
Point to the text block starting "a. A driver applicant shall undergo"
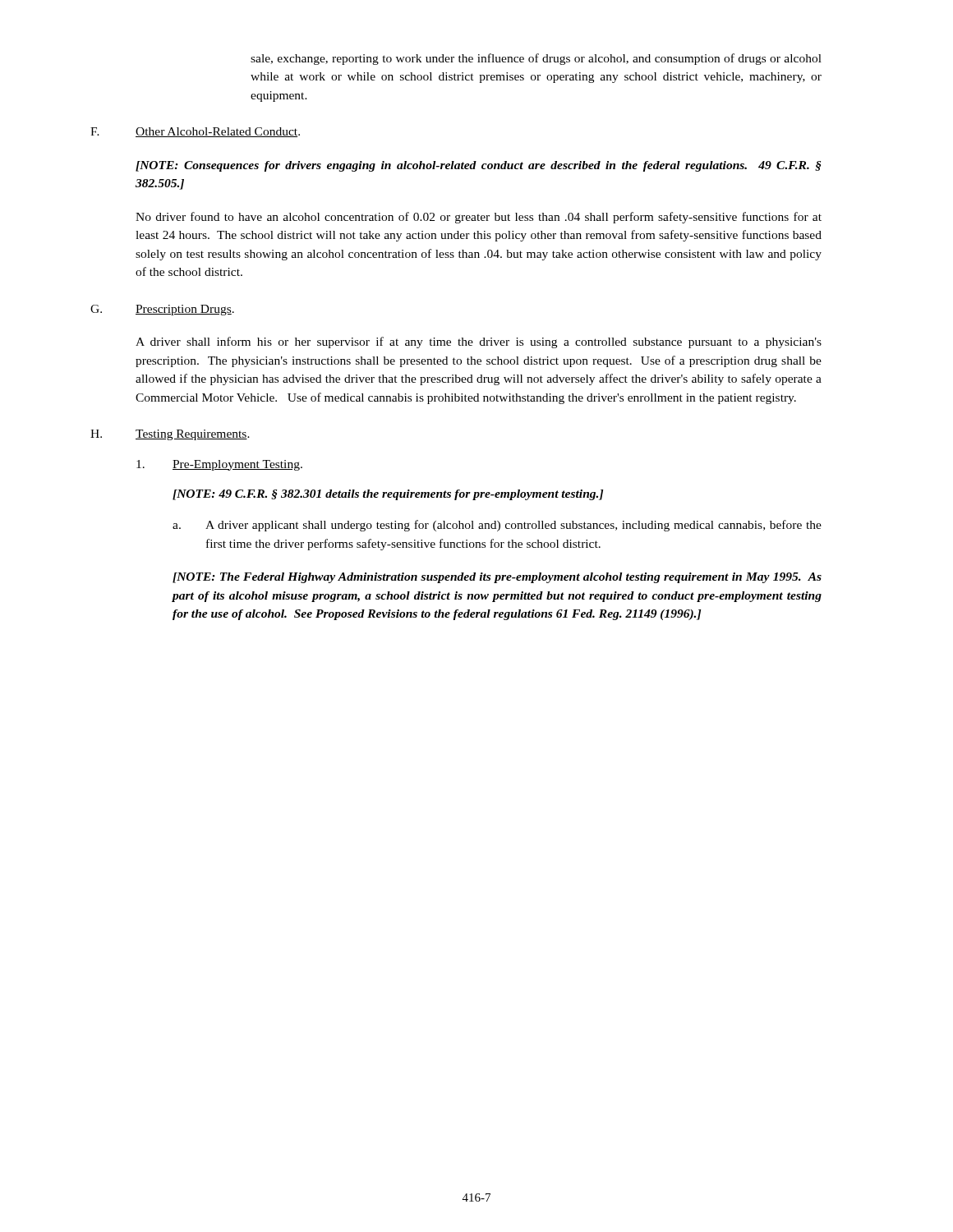[497, 535]
